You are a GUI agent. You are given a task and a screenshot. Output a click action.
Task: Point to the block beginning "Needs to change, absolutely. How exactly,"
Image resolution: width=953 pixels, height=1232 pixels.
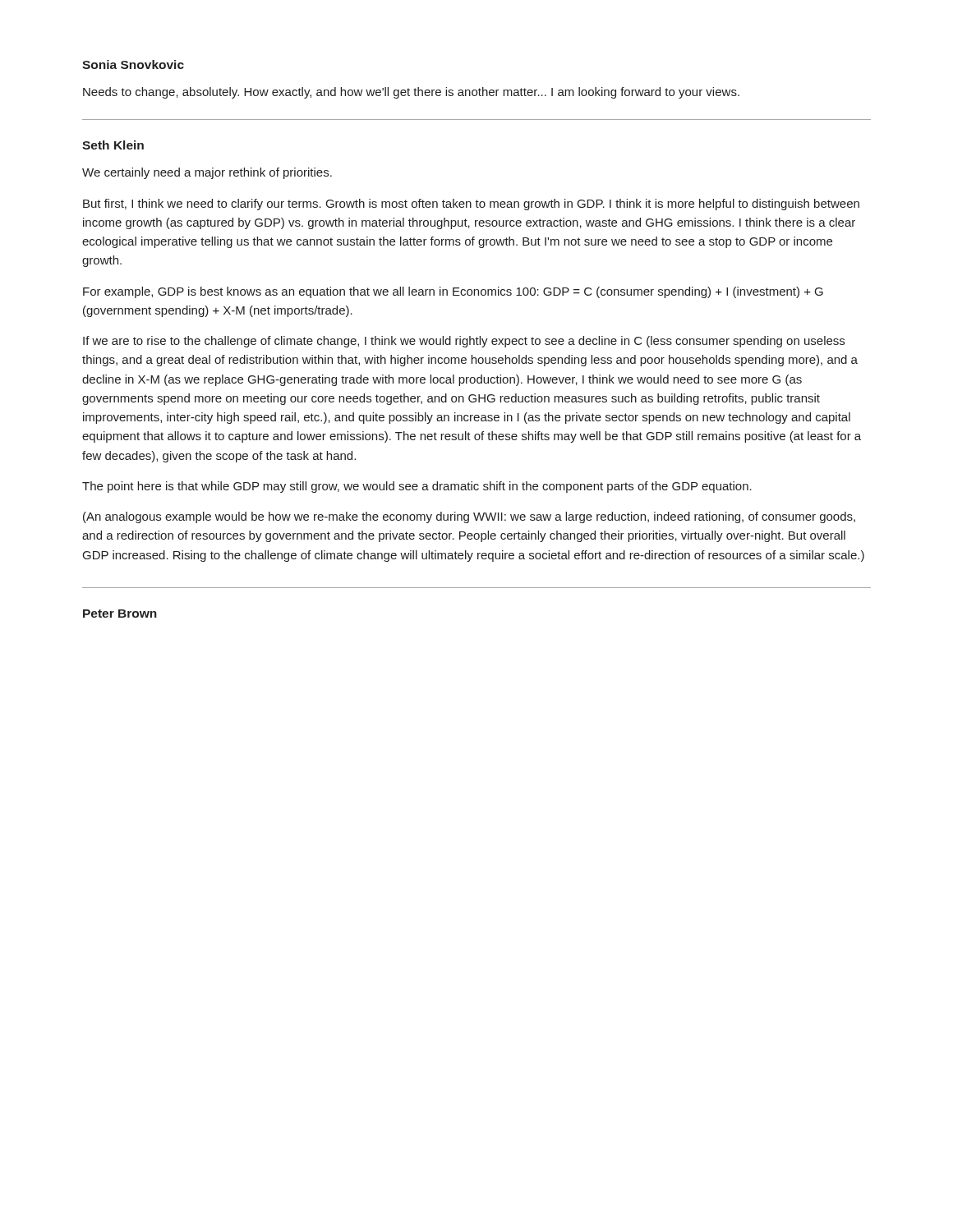(x=411, y=92)
